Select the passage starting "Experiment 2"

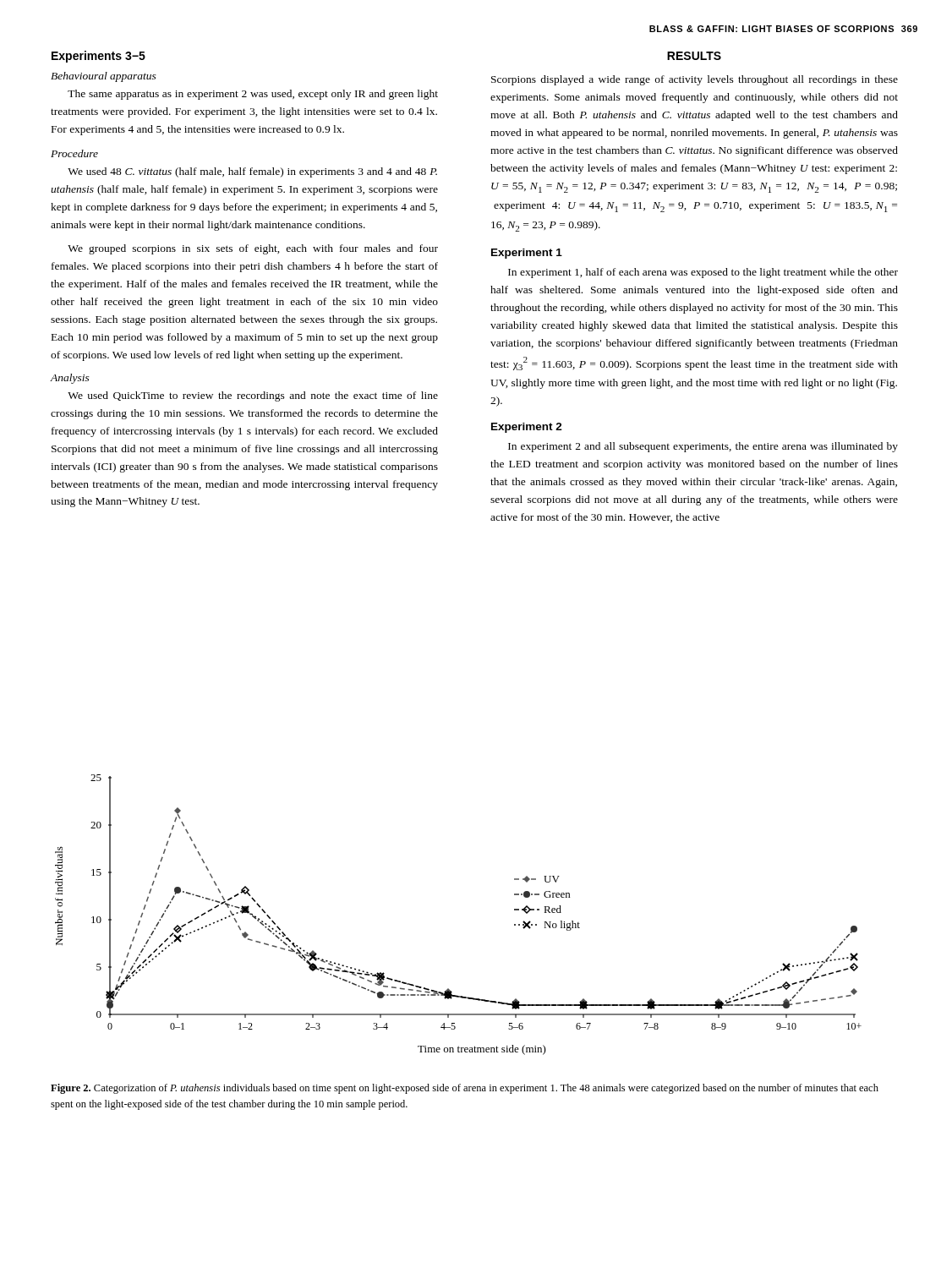point(526,426)
